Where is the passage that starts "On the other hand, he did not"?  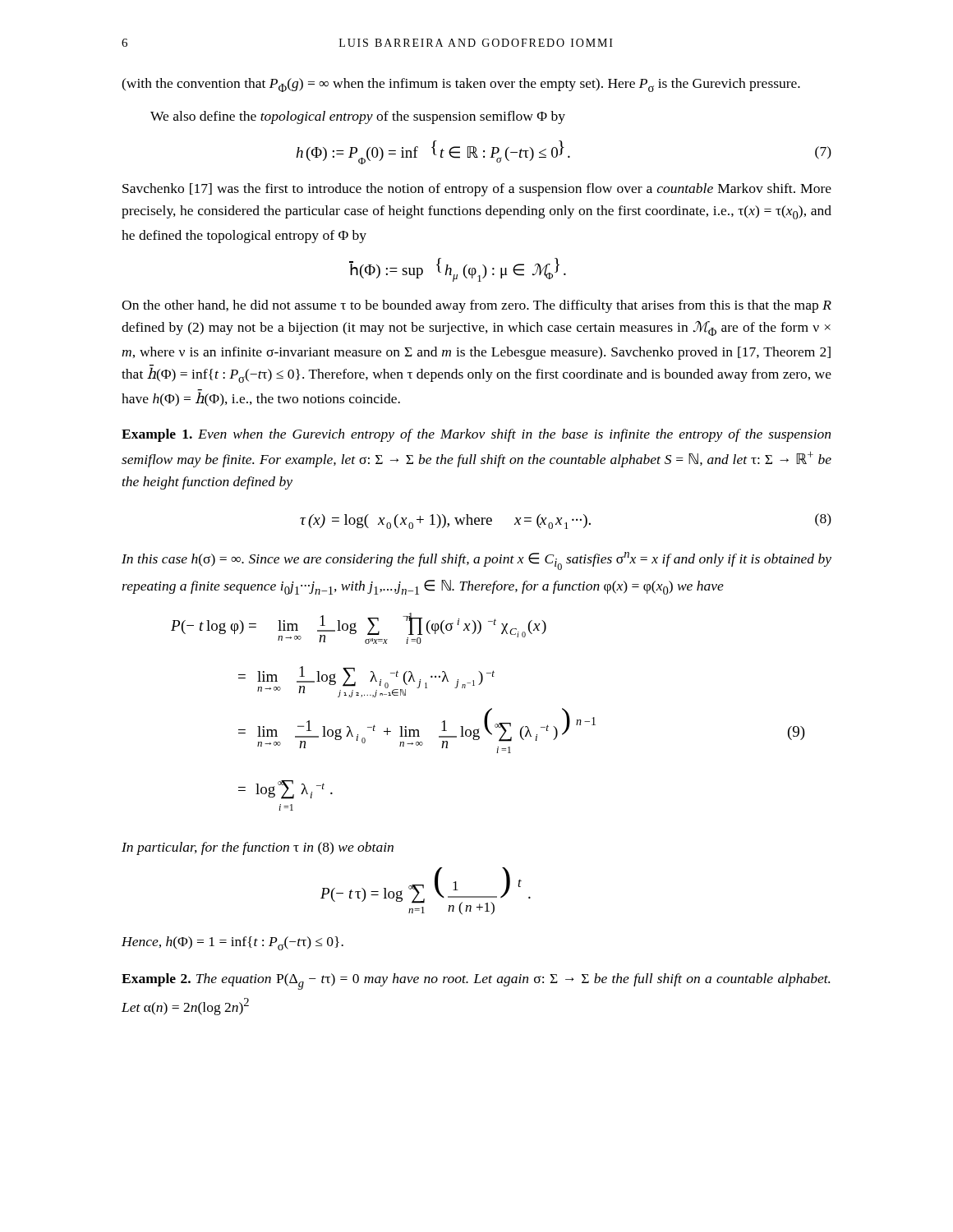(476, 352)
